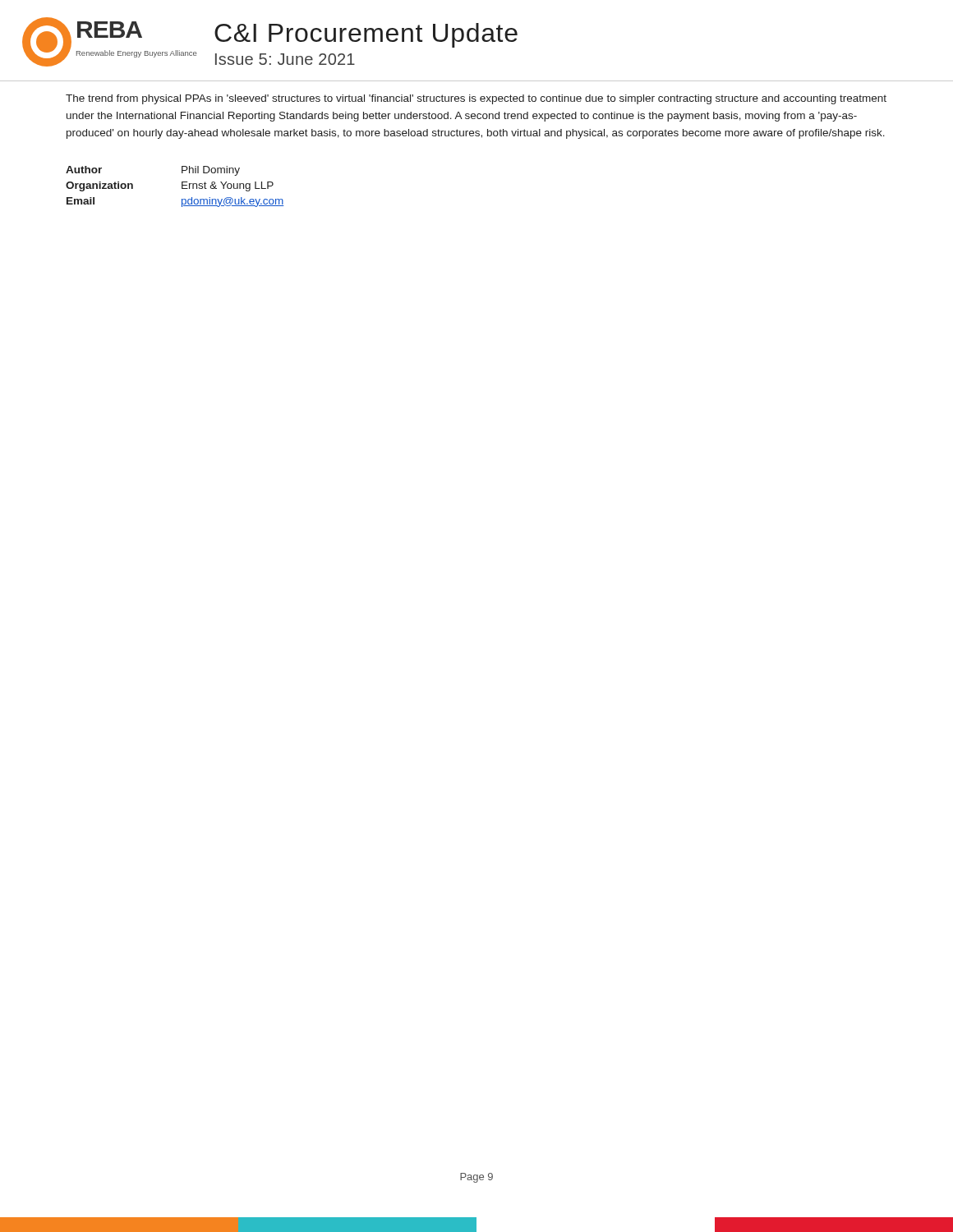This screenshot has height=1232, width=953.
Task: Locate the text block containing "The trend from physical PPAs in 'sleeved' structures"
Action: 476,115
